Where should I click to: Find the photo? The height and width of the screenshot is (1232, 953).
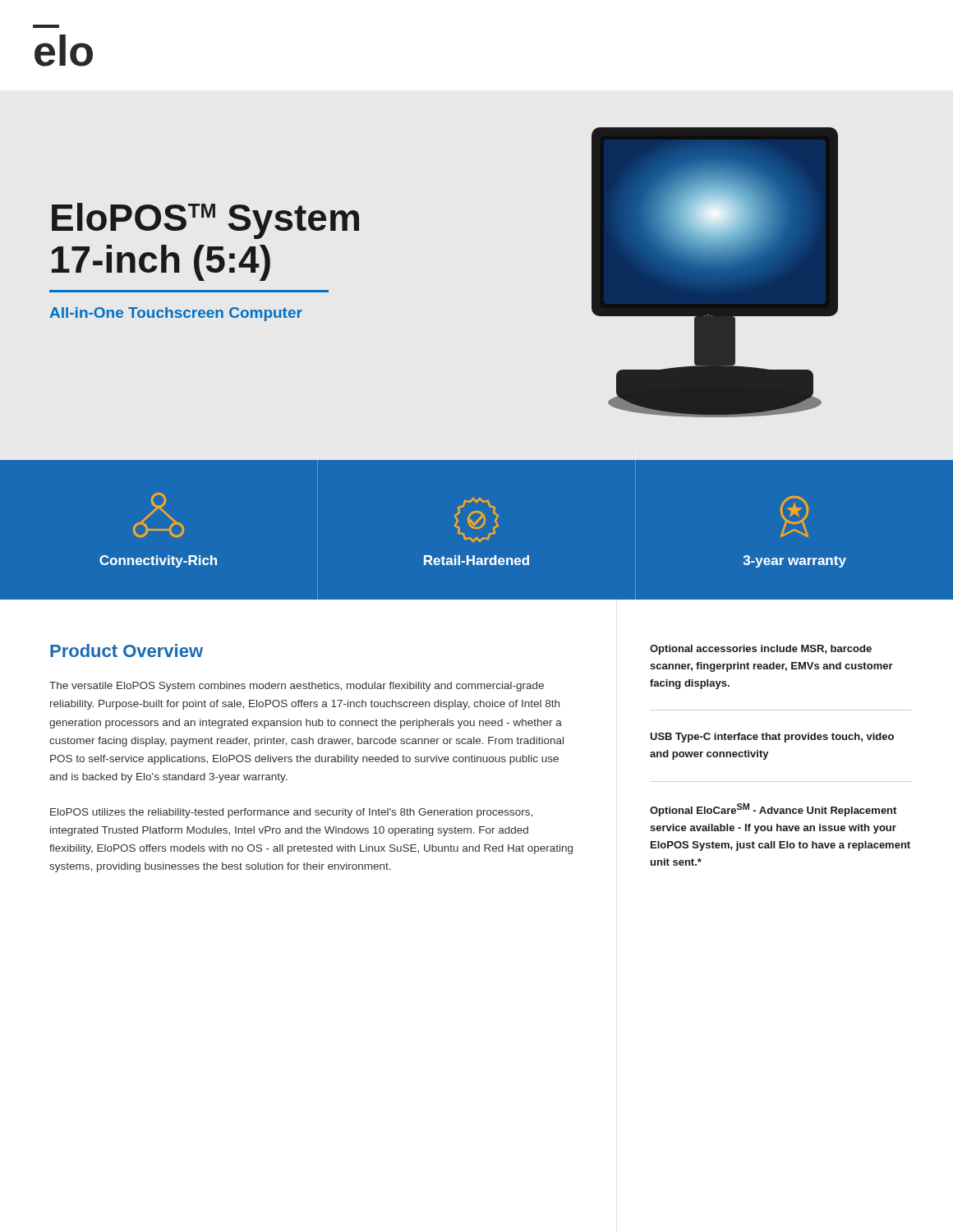715,275
